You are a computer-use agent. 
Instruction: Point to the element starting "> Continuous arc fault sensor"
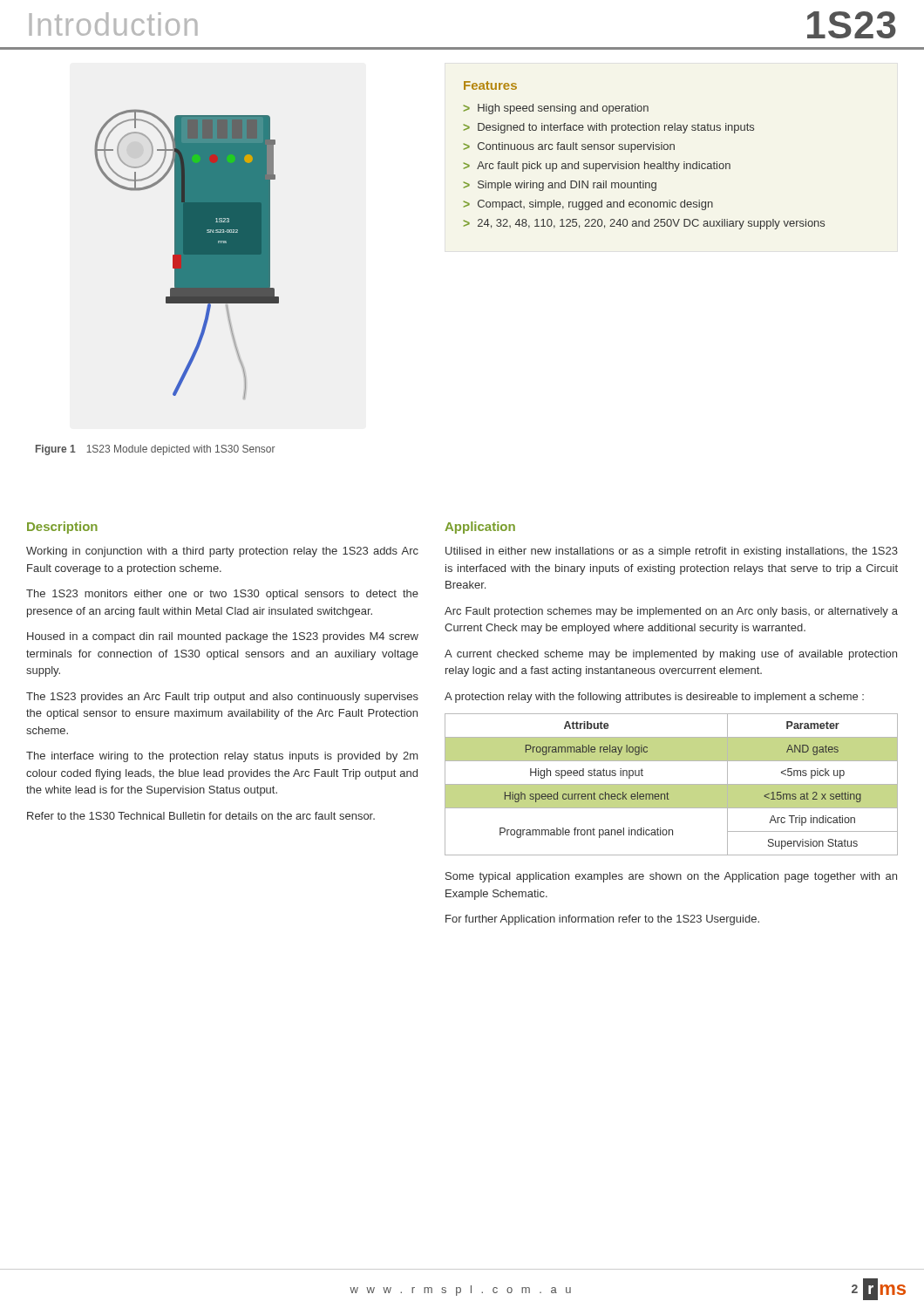pos(569,146)
